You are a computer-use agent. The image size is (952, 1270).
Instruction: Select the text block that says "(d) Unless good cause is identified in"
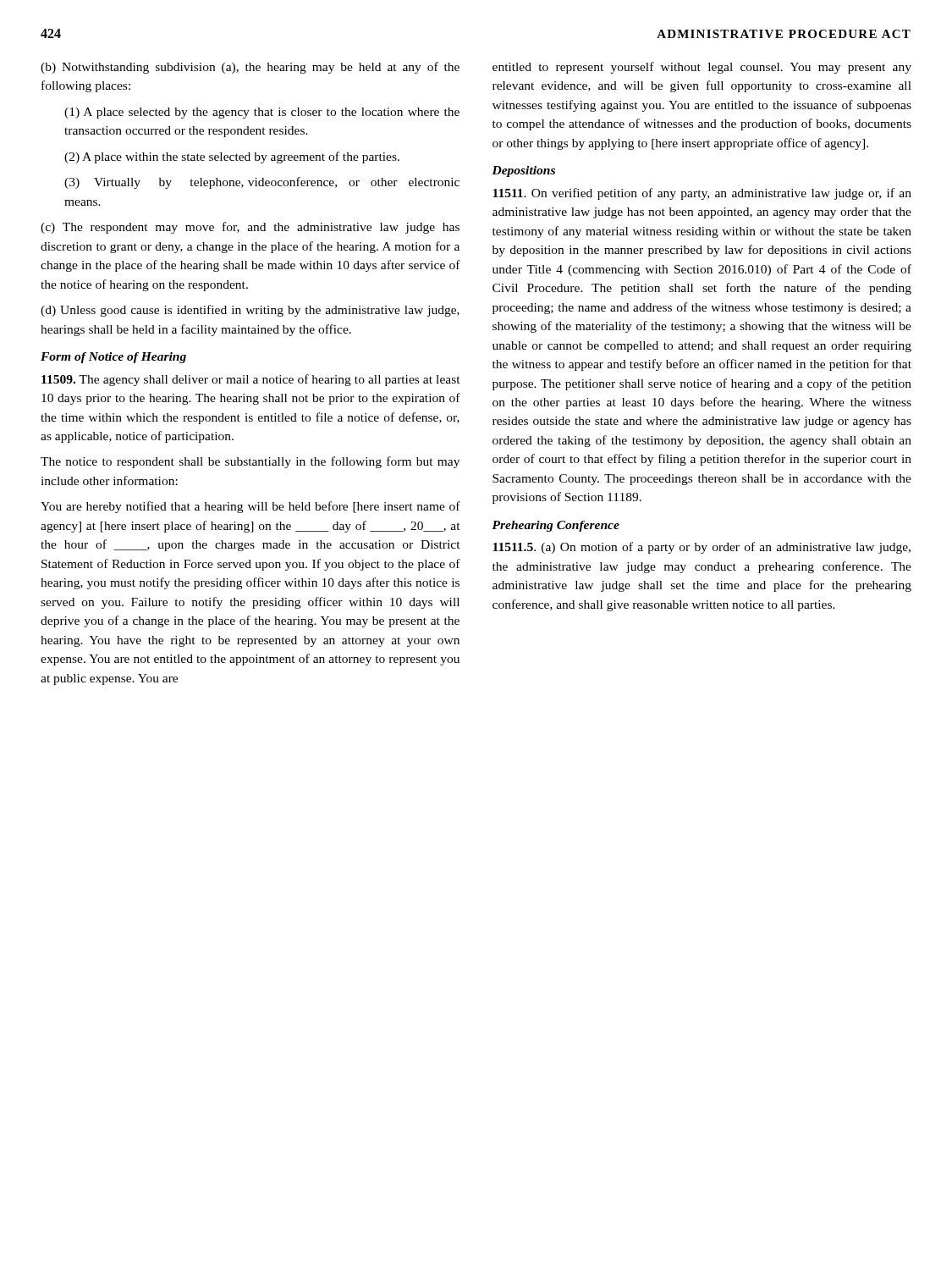(x=250, y=320)
